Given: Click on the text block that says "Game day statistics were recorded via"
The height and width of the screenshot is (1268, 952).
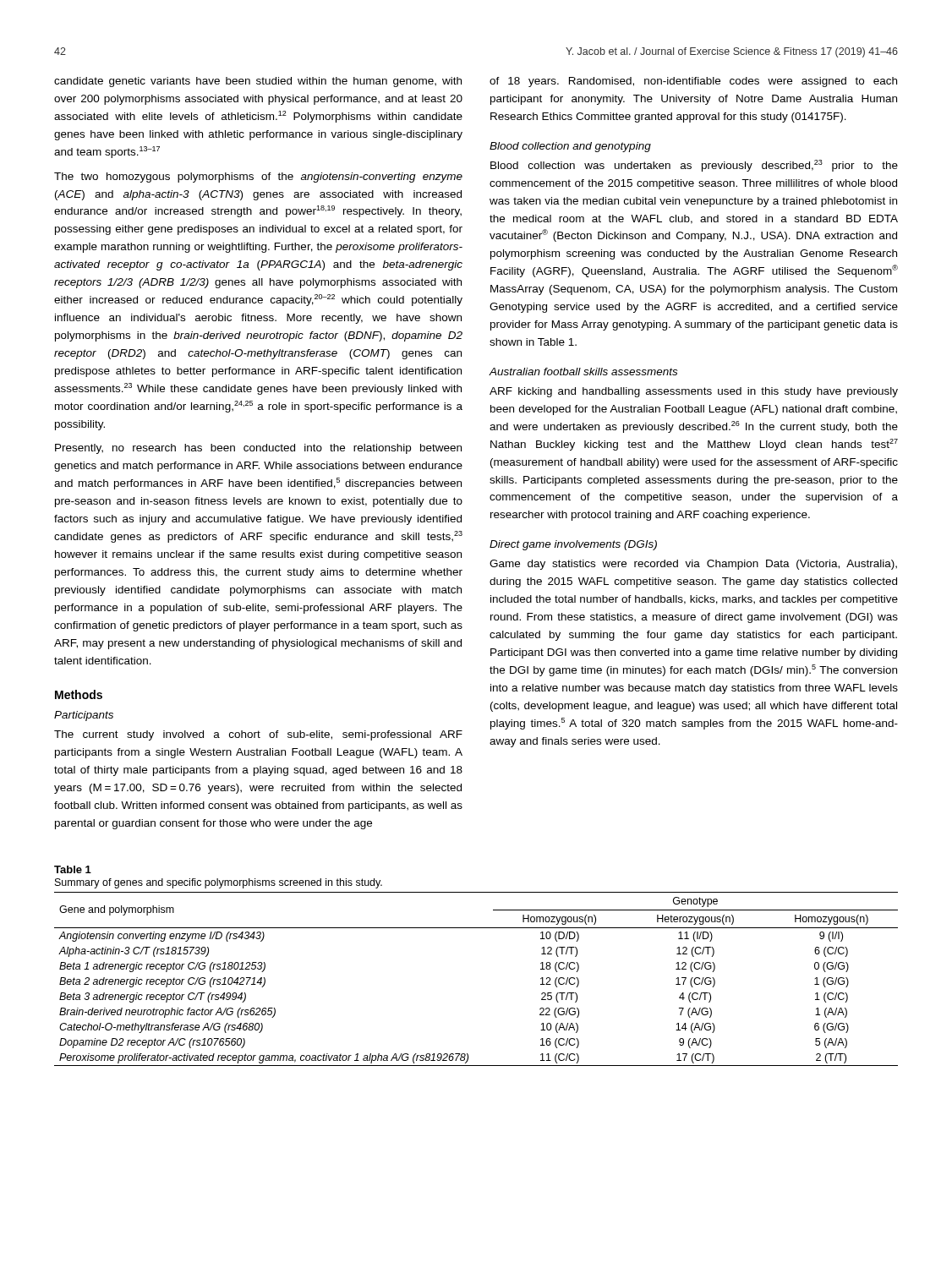Looking at the screenshot, I should (694, 653).
